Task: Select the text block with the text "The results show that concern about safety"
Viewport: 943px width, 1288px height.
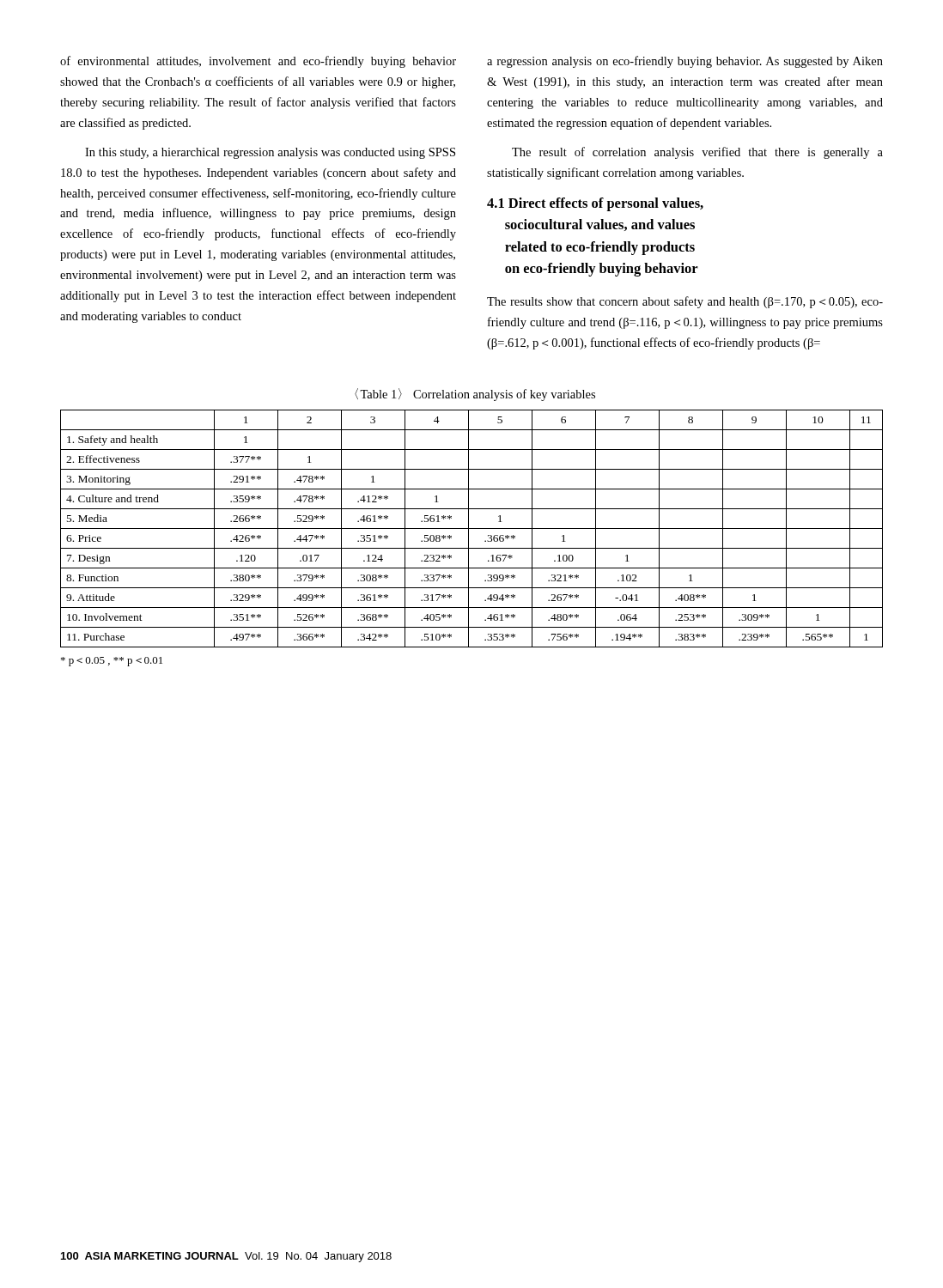Action: click(685, 323)
